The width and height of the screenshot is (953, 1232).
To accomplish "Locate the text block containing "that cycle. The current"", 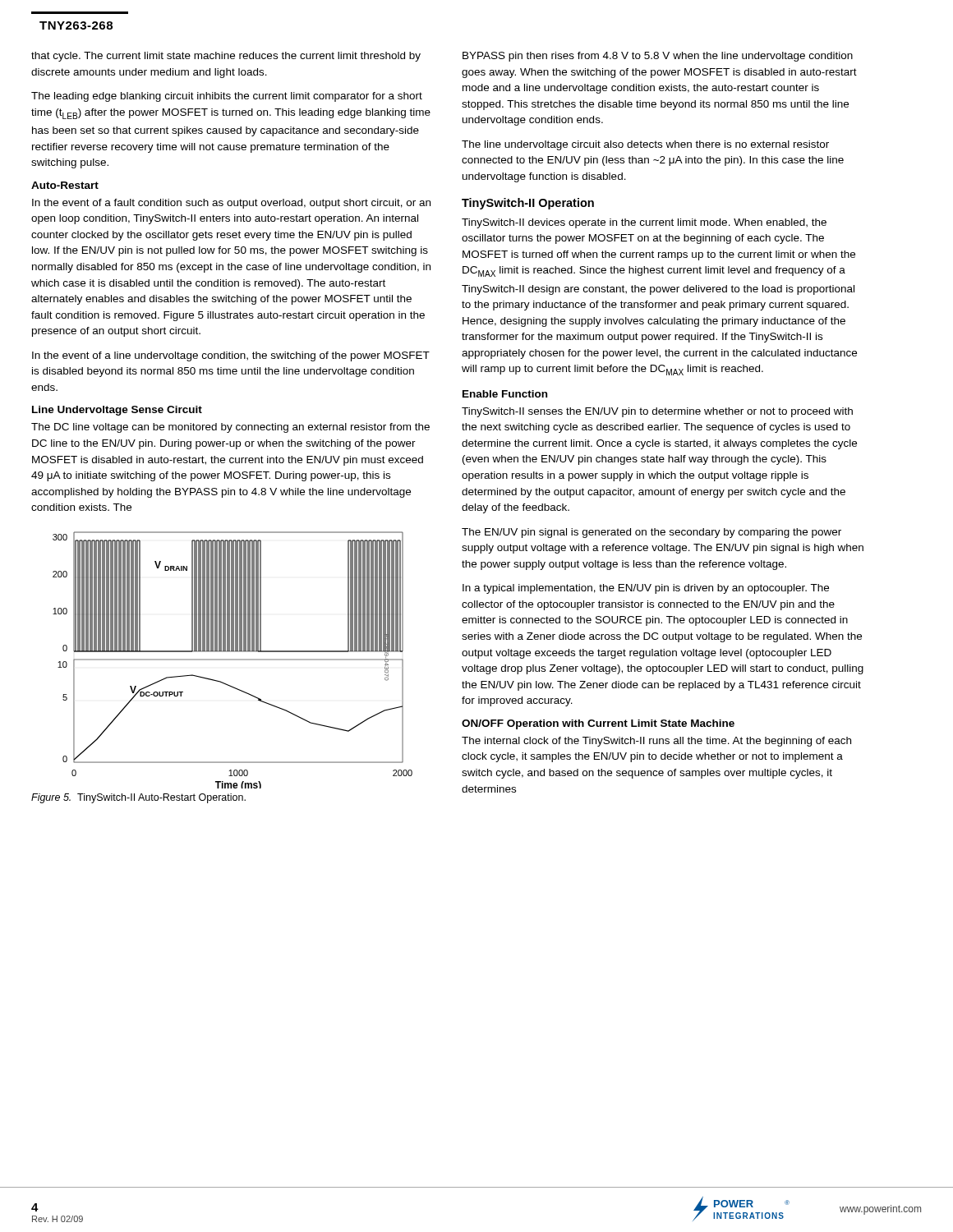I will click(x=233, y=64).
